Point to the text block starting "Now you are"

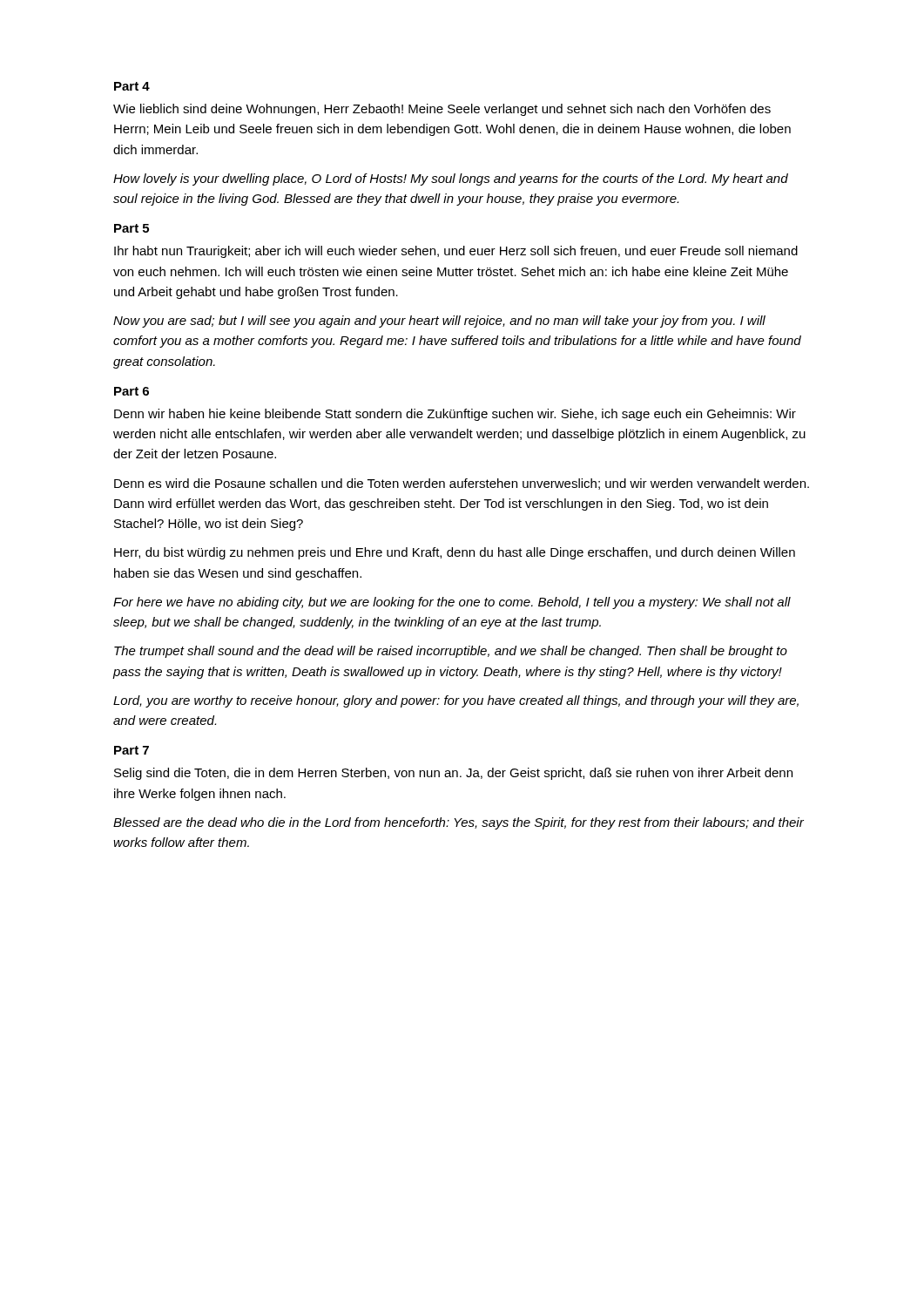click(457, 340)
